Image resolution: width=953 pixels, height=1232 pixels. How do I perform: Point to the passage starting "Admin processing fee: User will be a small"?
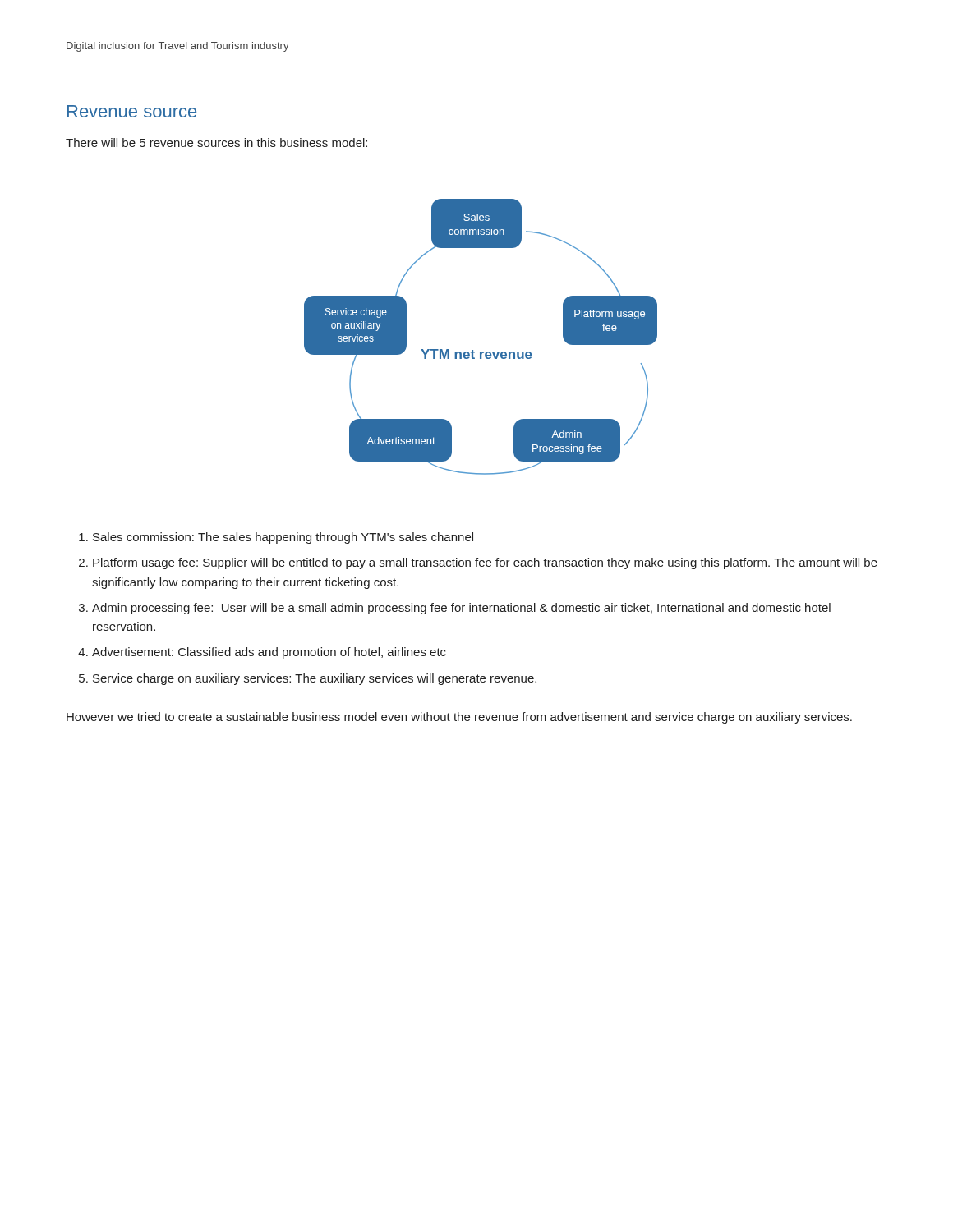coord(462,617)
